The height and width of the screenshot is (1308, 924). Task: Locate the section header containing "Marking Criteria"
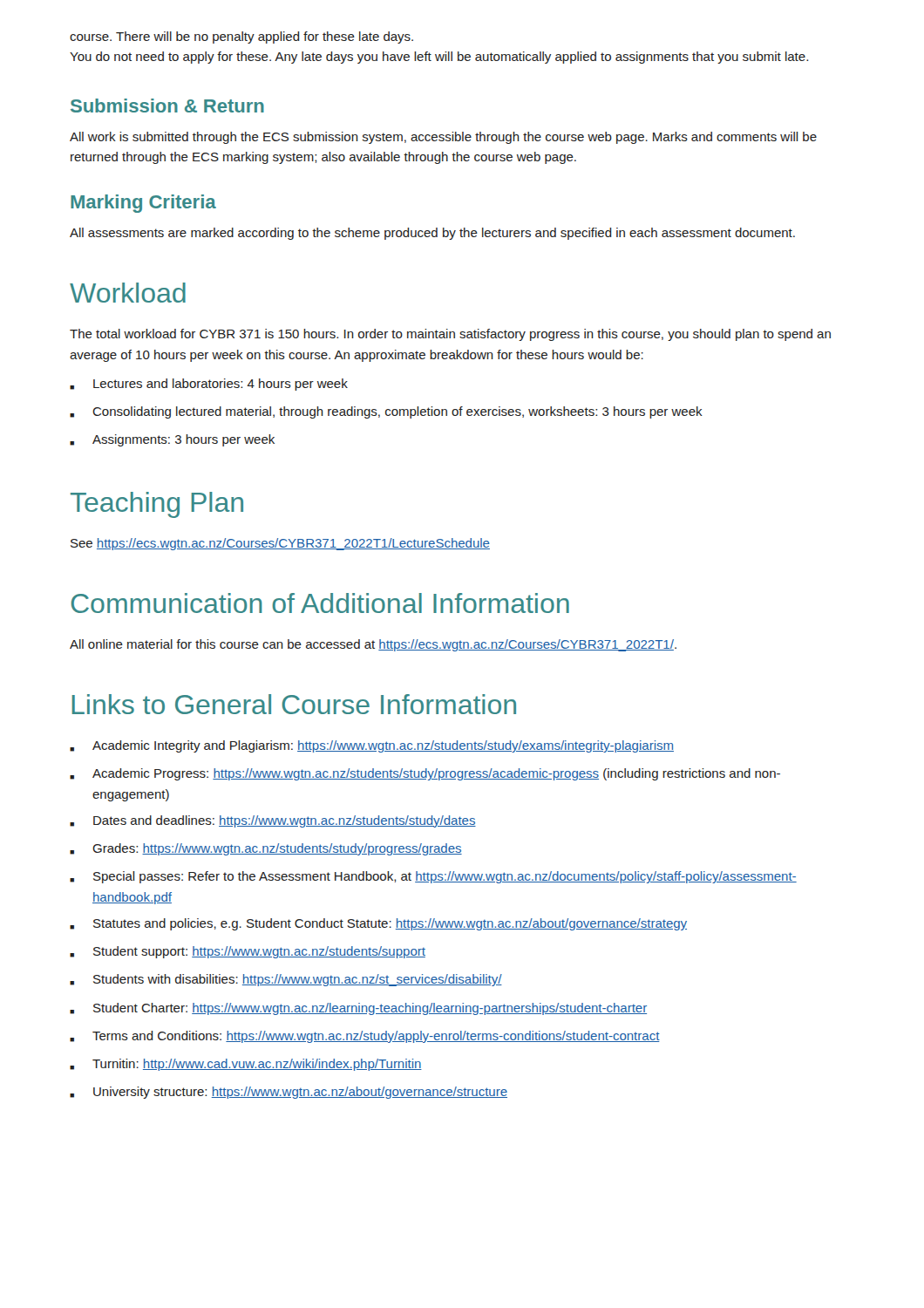pyautogui.click(x=143, y=202)
